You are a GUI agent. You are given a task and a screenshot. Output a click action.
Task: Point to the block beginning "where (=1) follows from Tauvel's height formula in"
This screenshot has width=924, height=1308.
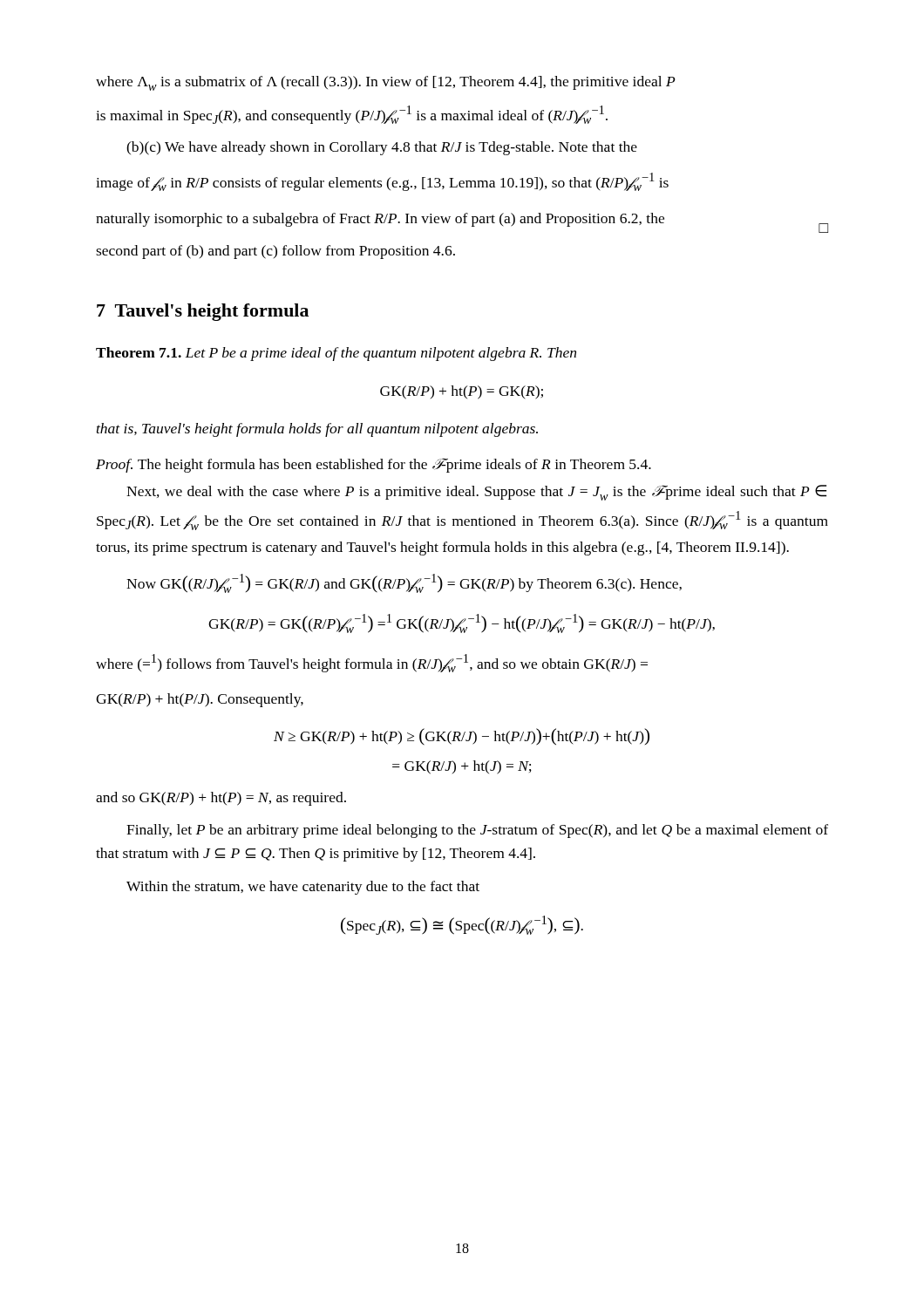372,663
